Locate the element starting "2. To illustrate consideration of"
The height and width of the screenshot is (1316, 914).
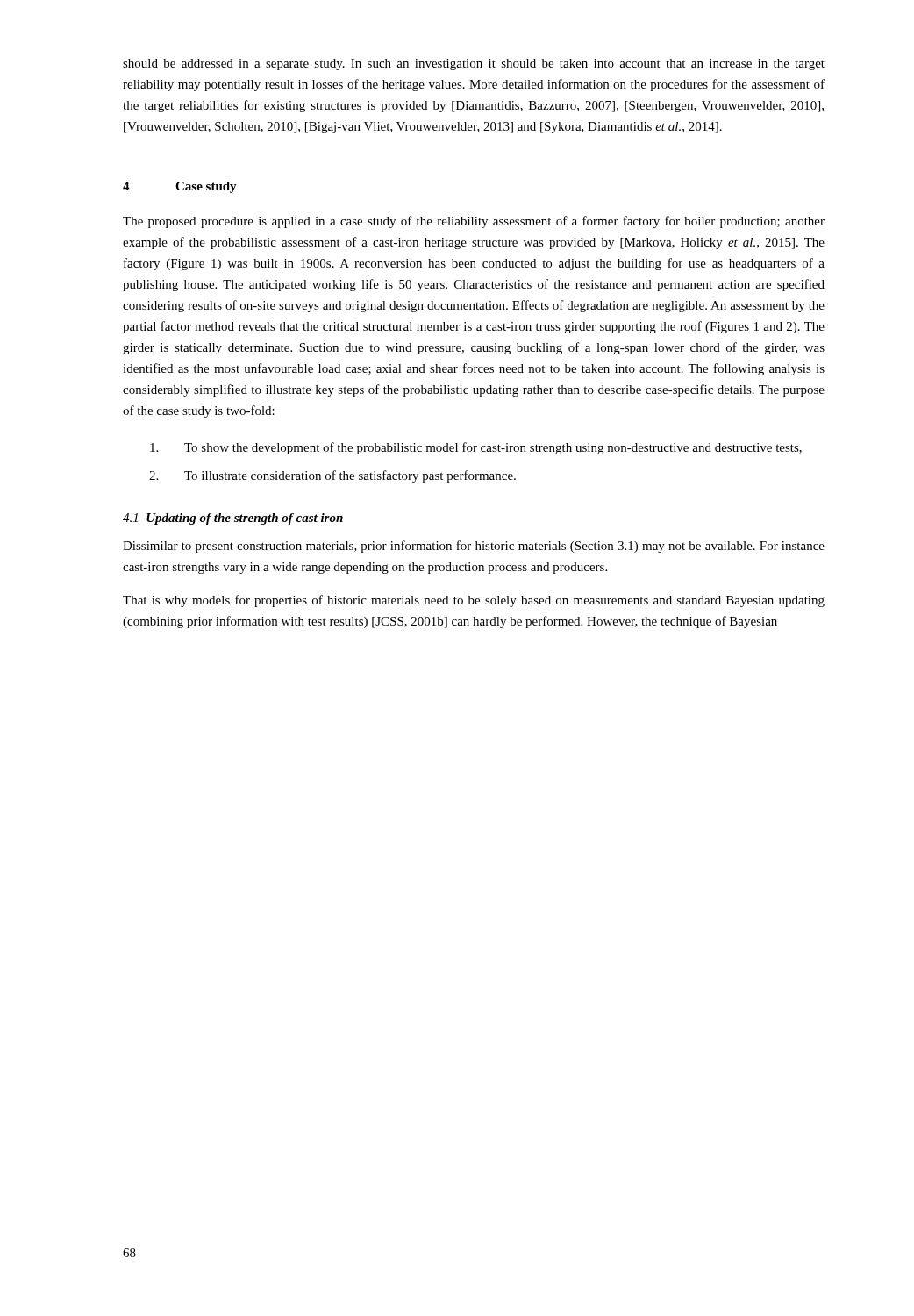click(487, 475)
